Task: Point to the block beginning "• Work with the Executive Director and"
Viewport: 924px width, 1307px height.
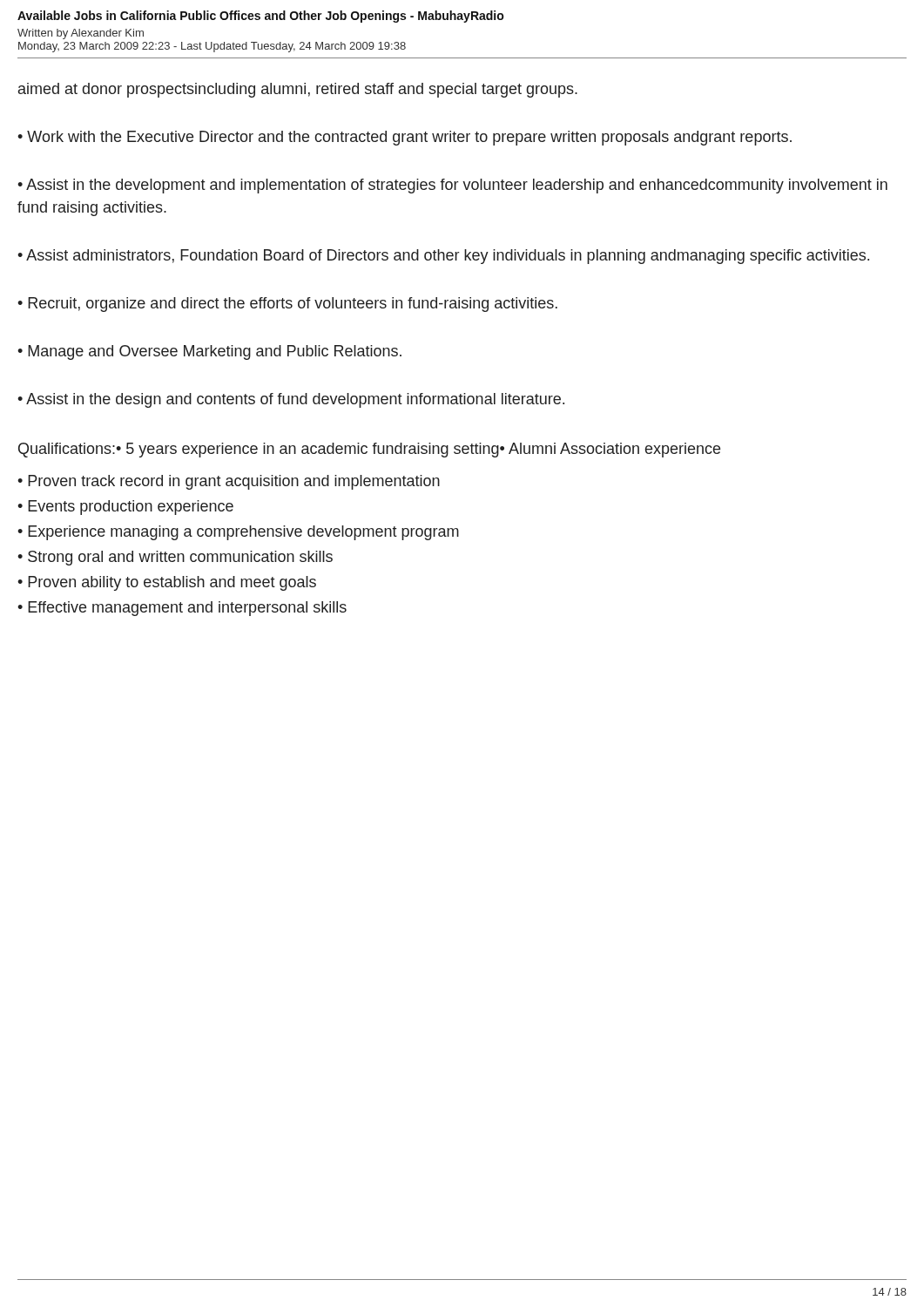Action: click(x=405, y=137)
